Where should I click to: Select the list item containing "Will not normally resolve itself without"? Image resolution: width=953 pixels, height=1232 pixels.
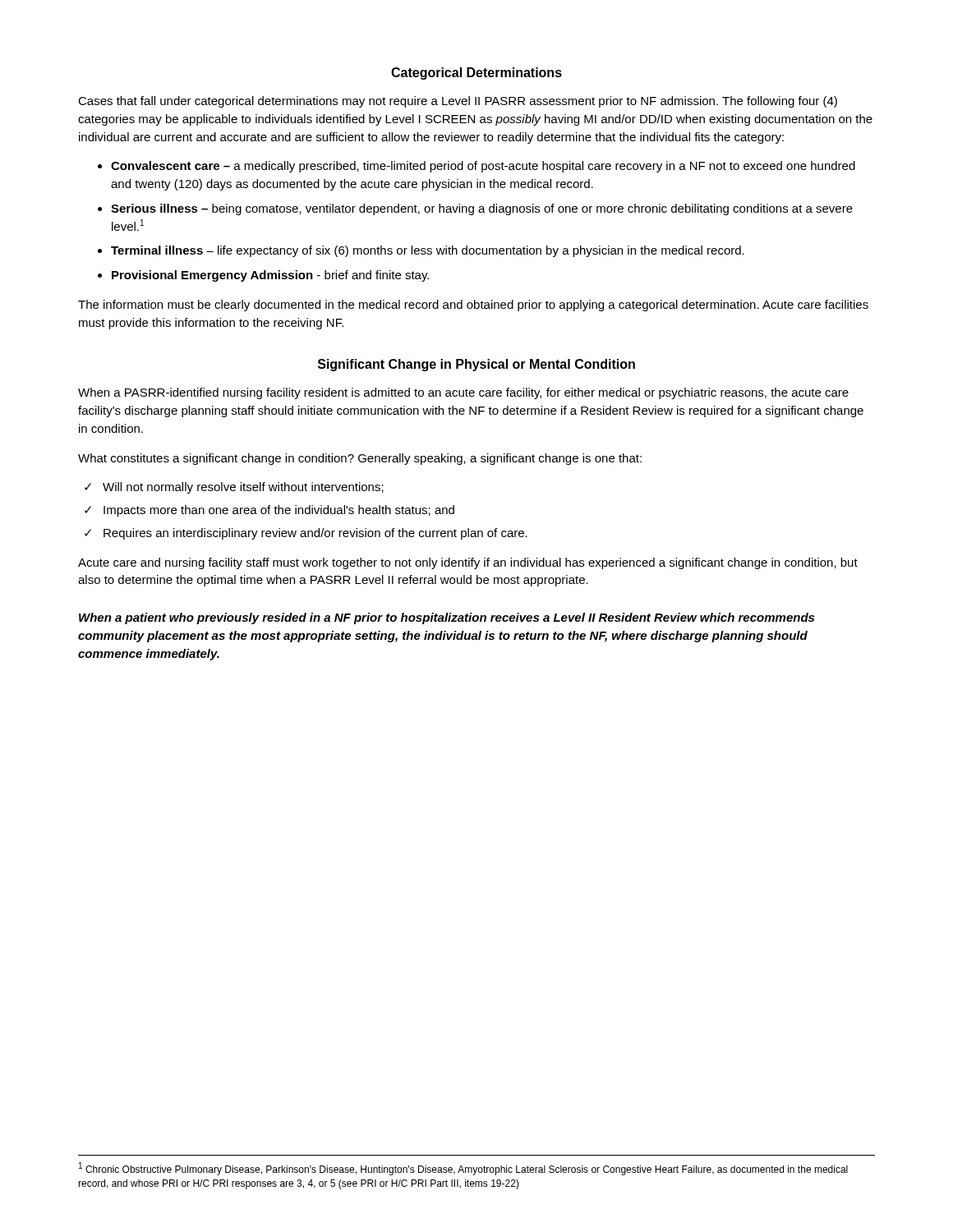point(243,487)
